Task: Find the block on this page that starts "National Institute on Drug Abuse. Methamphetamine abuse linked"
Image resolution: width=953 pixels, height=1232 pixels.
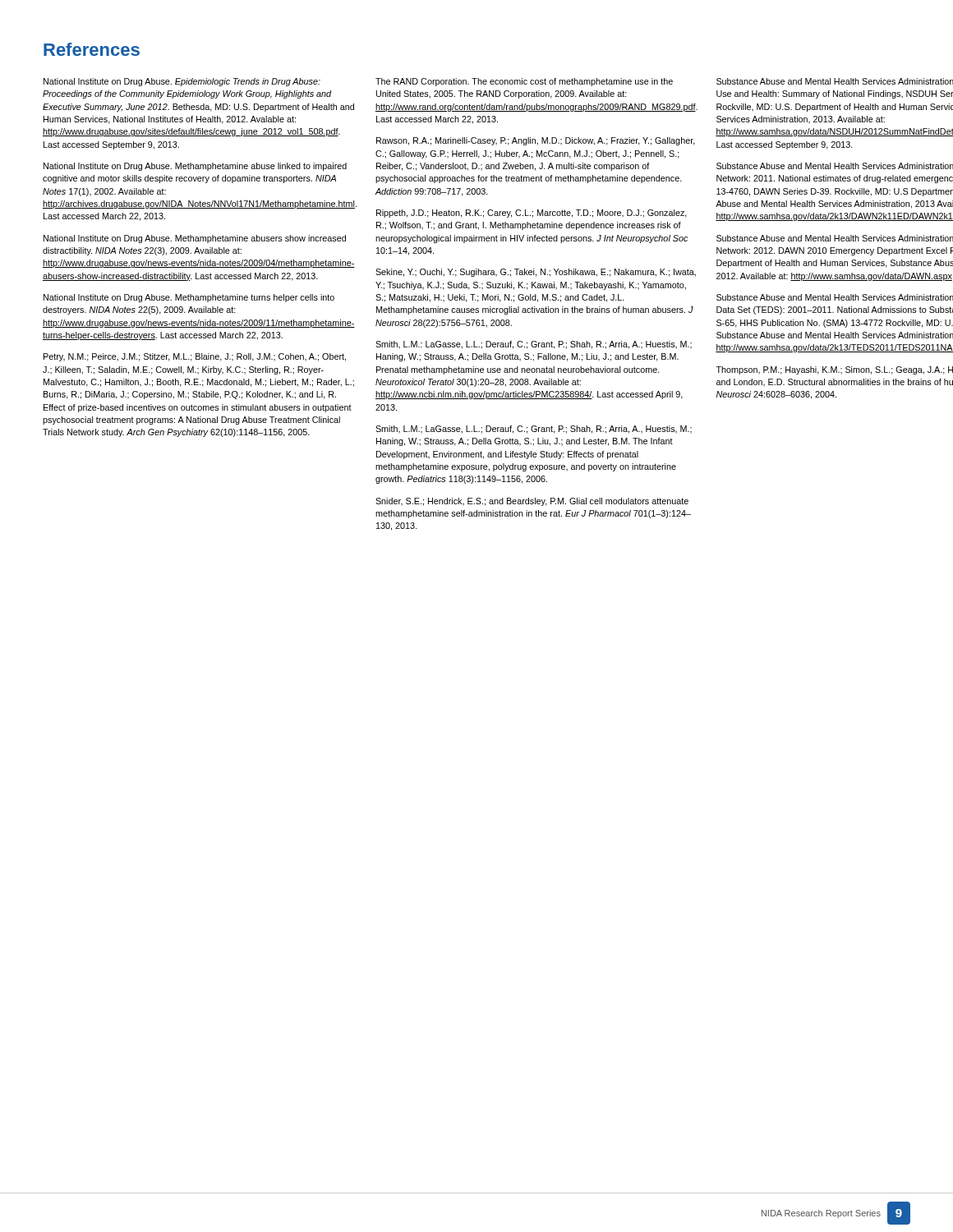Action: (200, 191)
